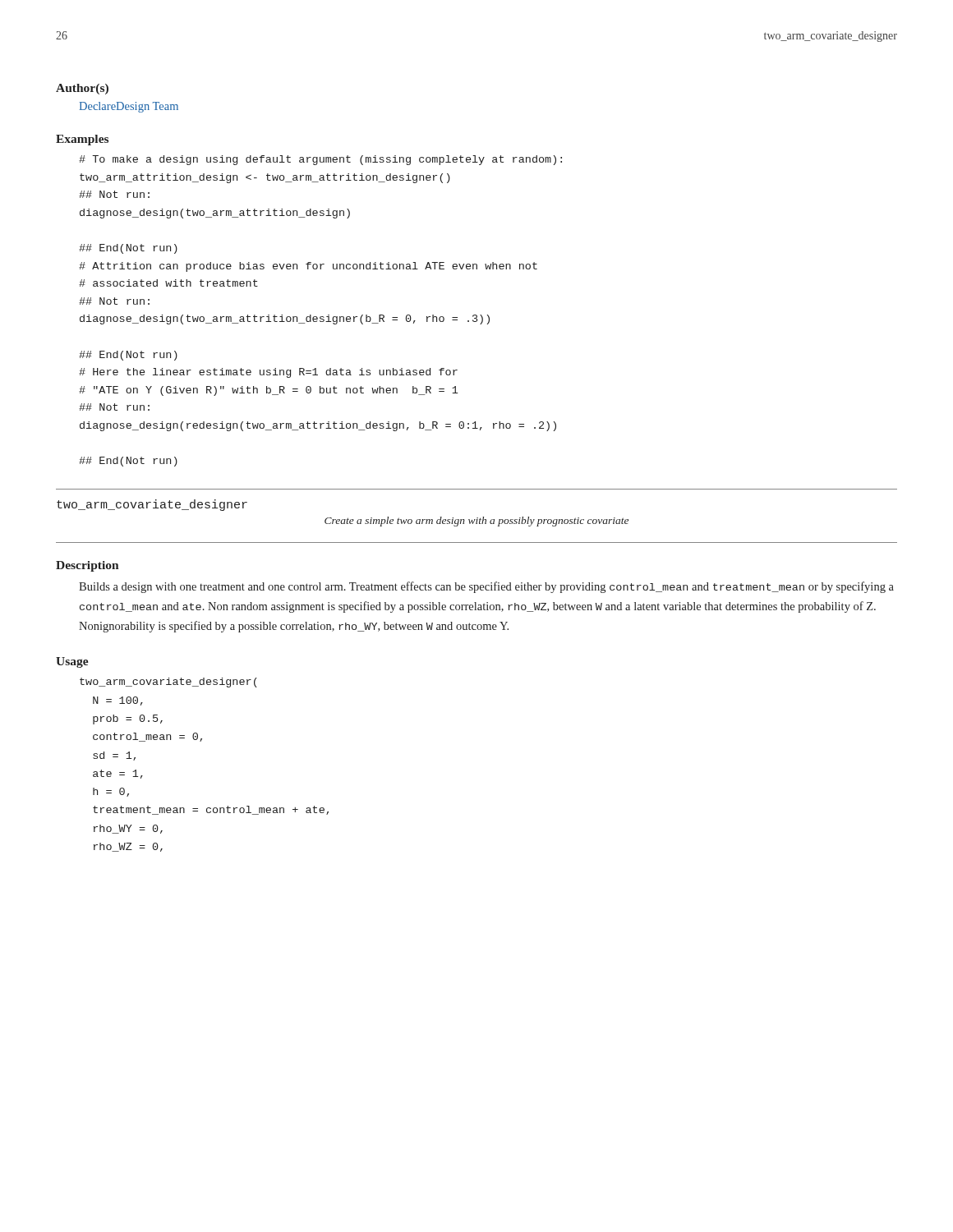The height and width of the screenshot is (1232, 953).
Task: Click the passage that begins "To make a"
Action: pos(488,311)
